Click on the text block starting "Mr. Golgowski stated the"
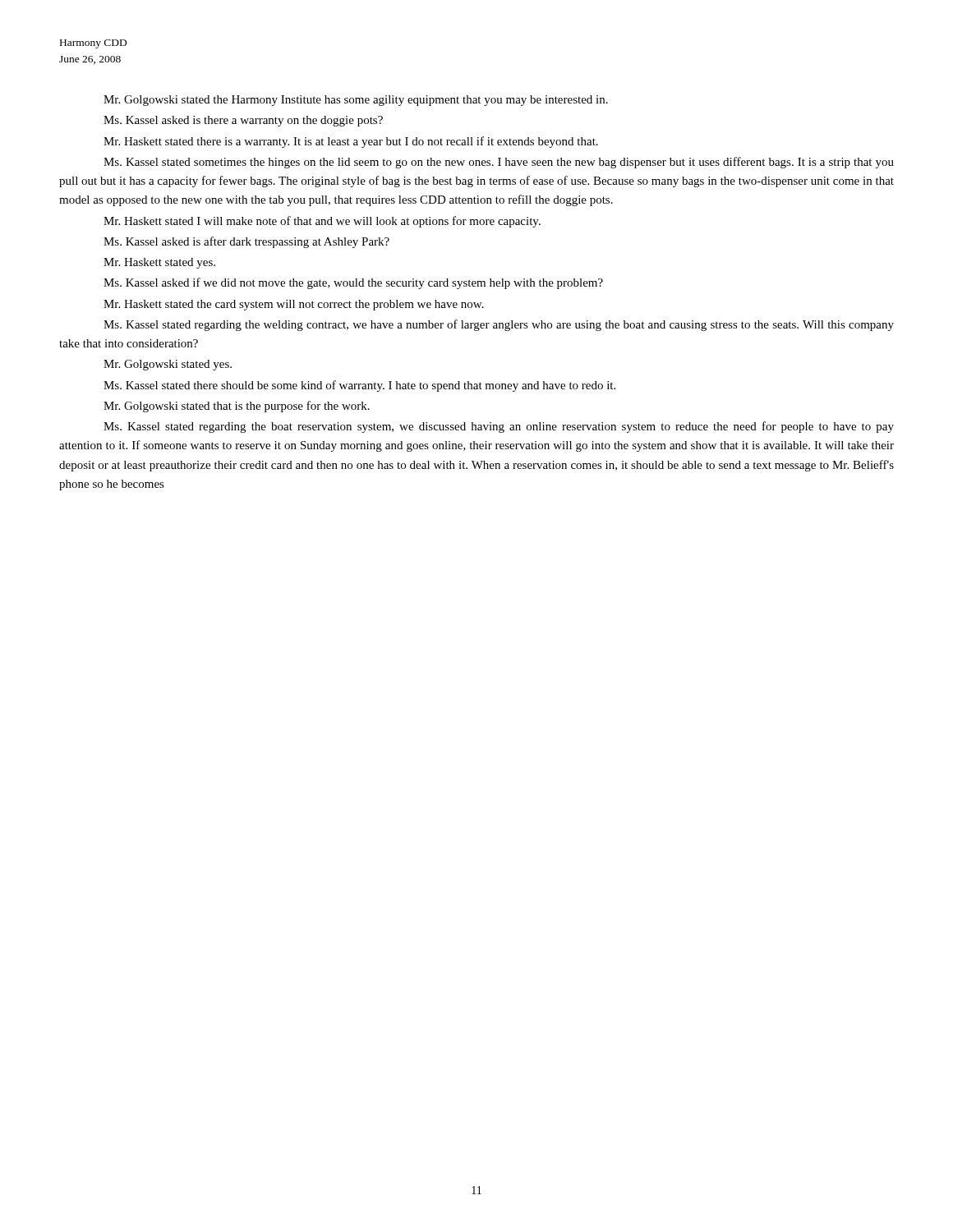This screenshot has width=953, height=1232. (356, 99)
